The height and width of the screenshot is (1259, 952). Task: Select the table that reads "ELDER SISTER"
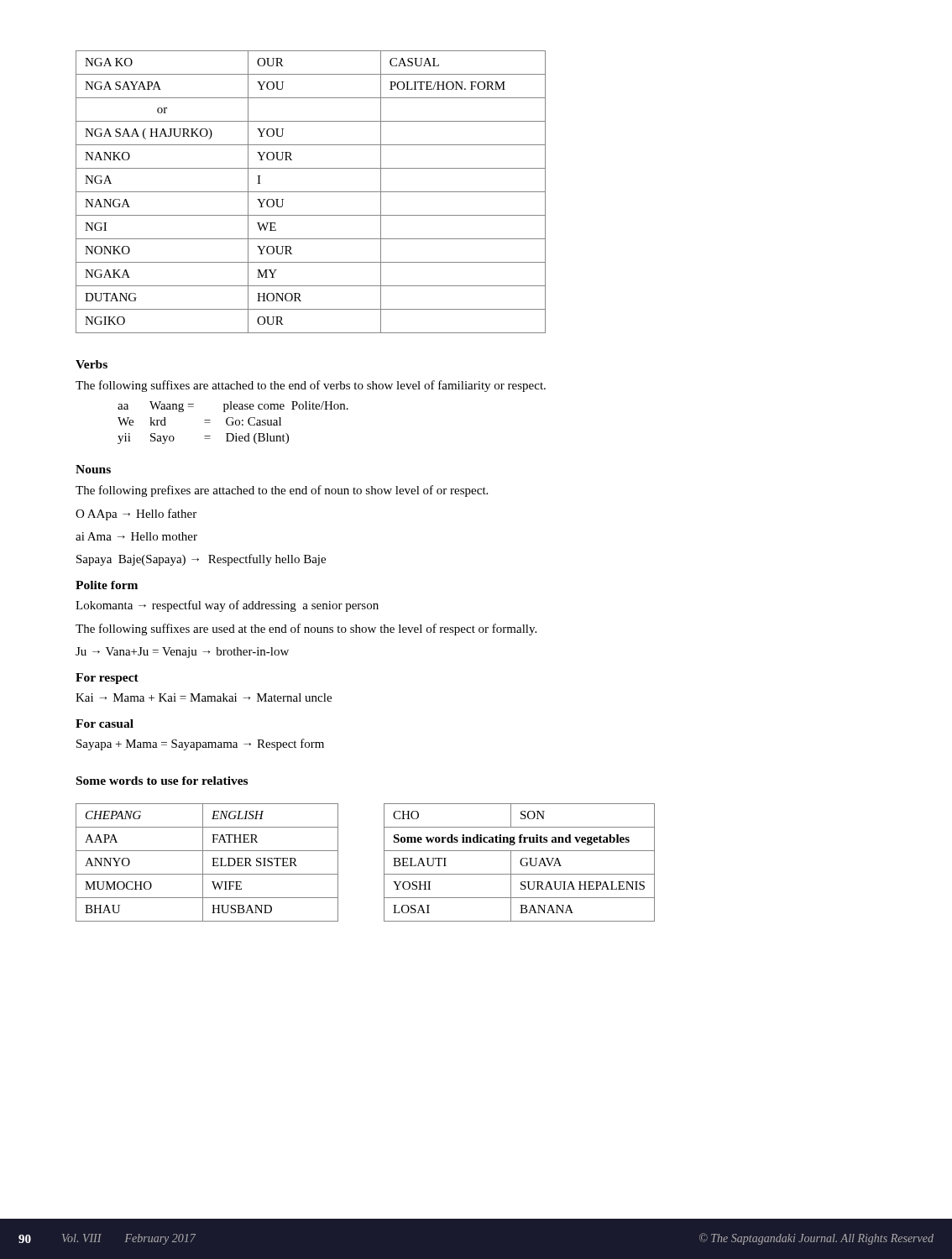207,862
